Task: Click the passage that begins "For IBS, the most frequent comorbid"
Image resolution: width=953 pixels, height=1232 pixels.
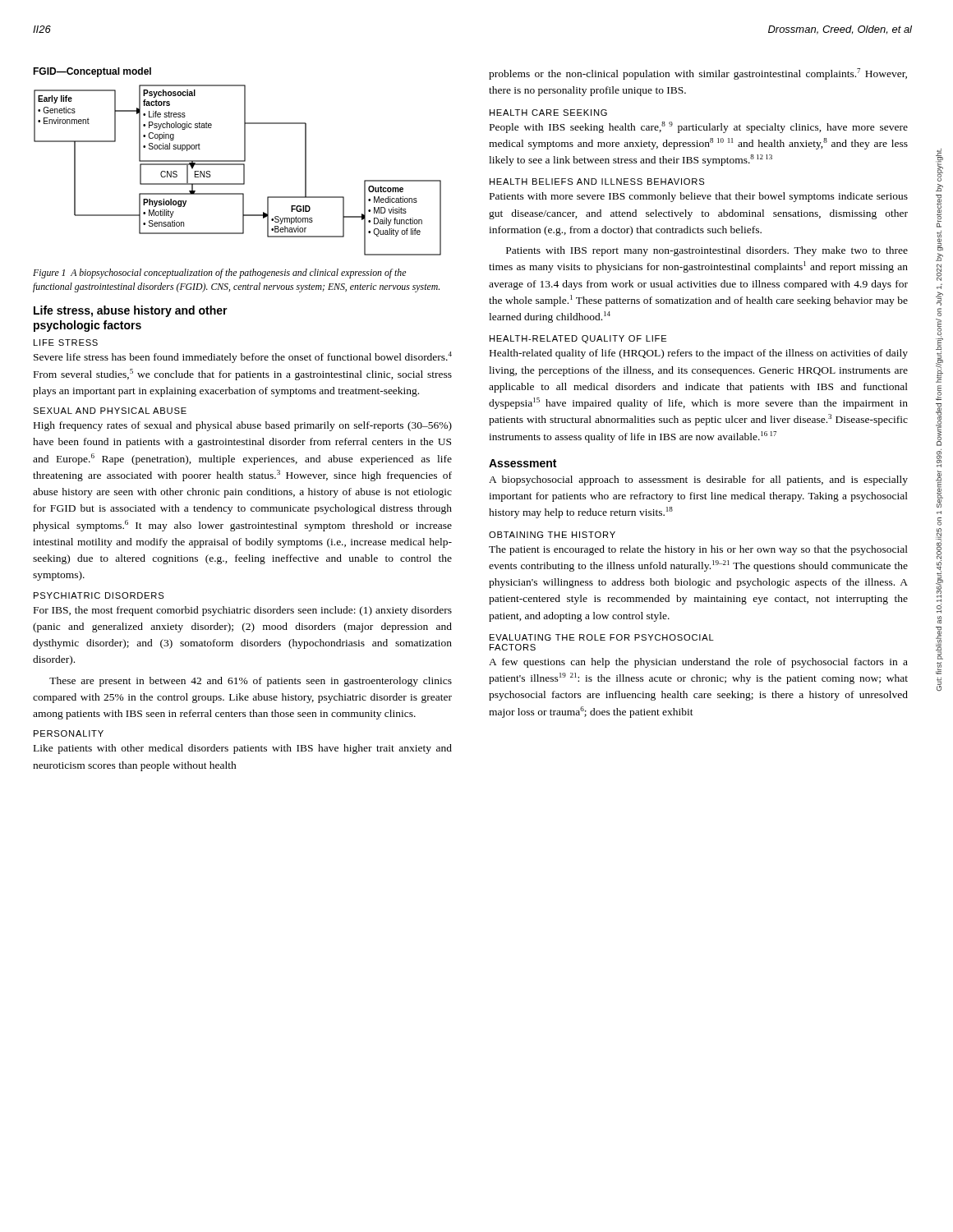Action: click(x=243, y=611)
